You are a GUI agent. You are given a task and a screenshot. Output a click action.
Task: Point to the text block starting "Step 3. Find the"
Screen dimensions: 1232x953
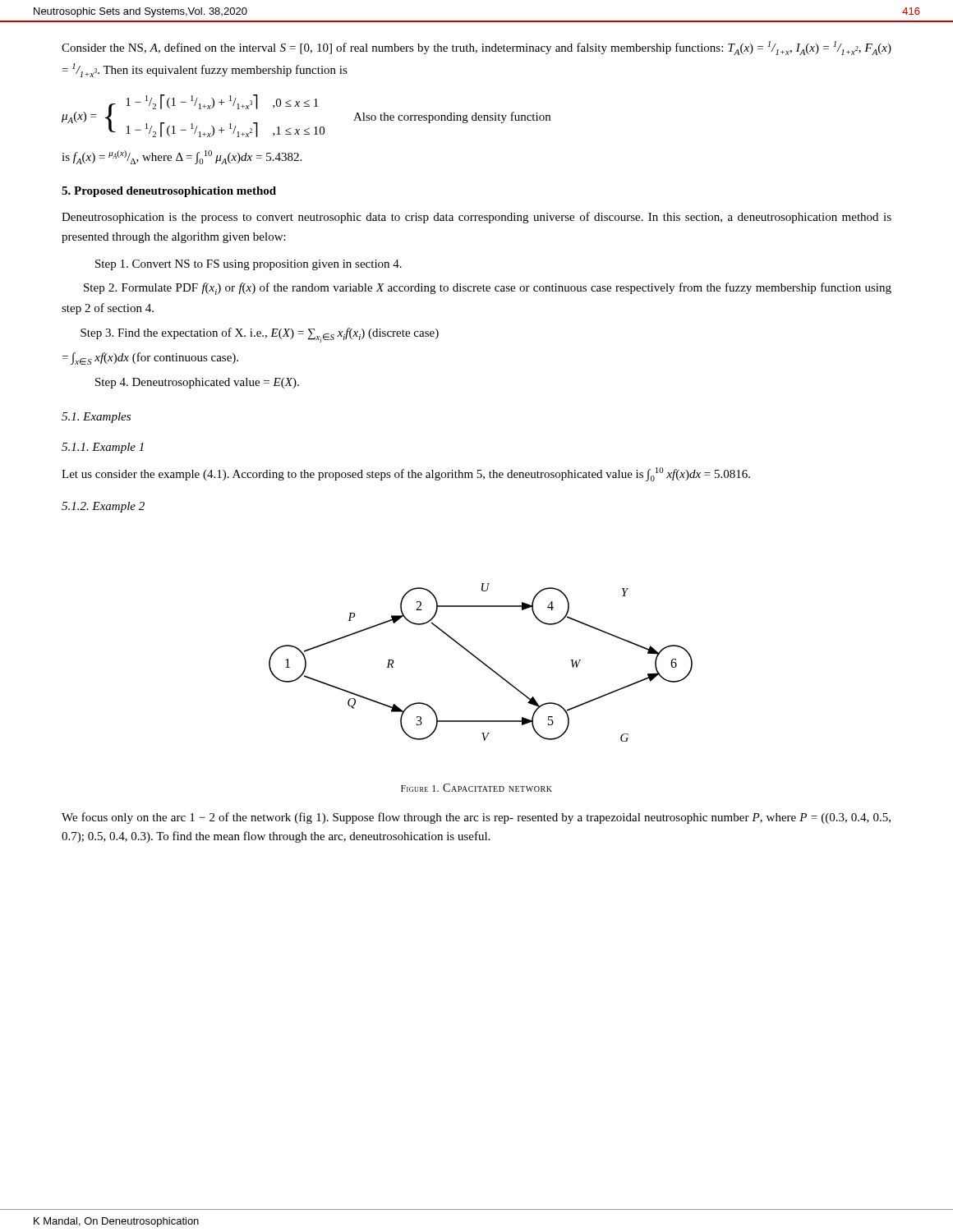(x=250, y=335)
